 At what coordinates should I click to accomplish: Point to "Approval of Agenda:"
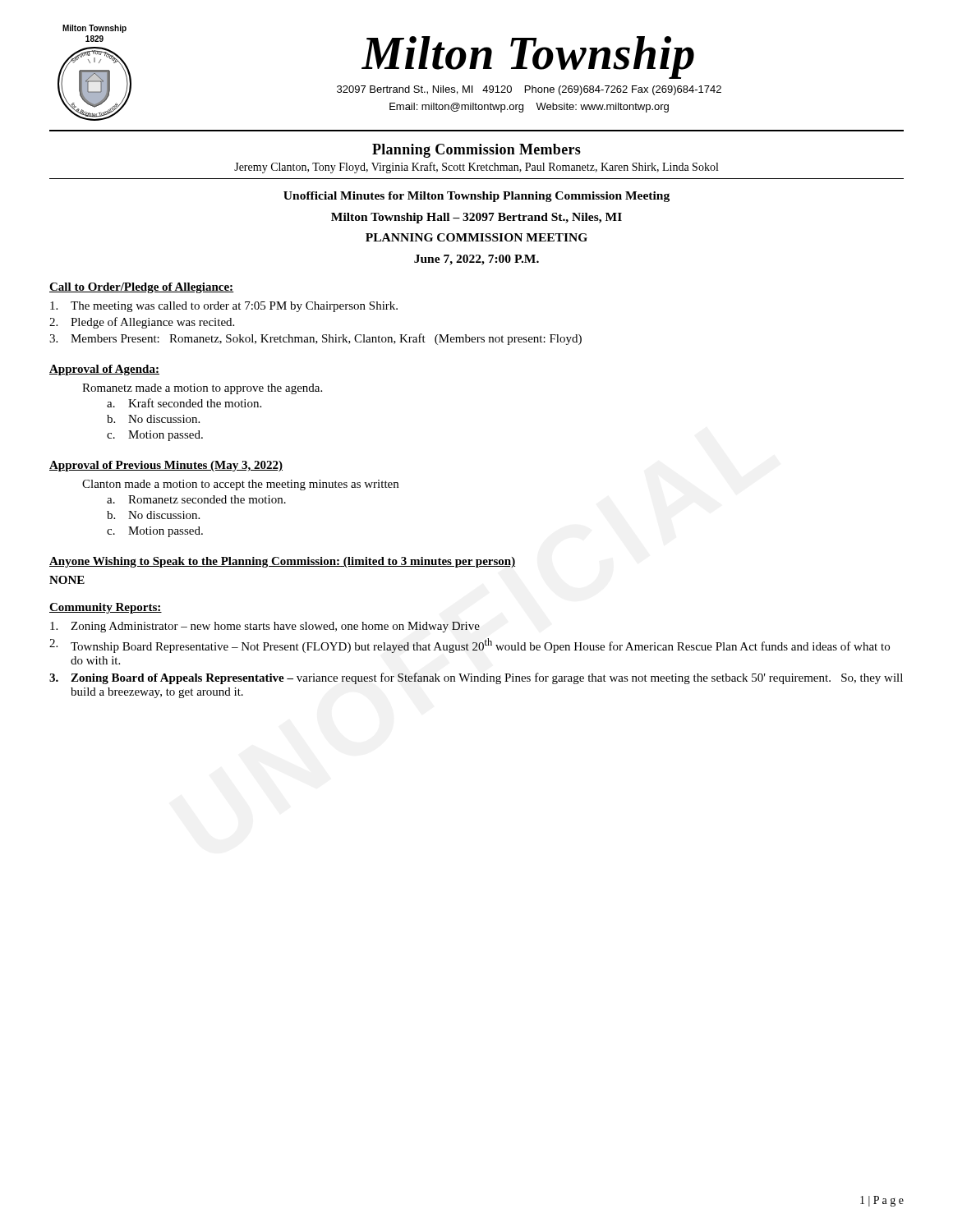click(x=104, y=369)
